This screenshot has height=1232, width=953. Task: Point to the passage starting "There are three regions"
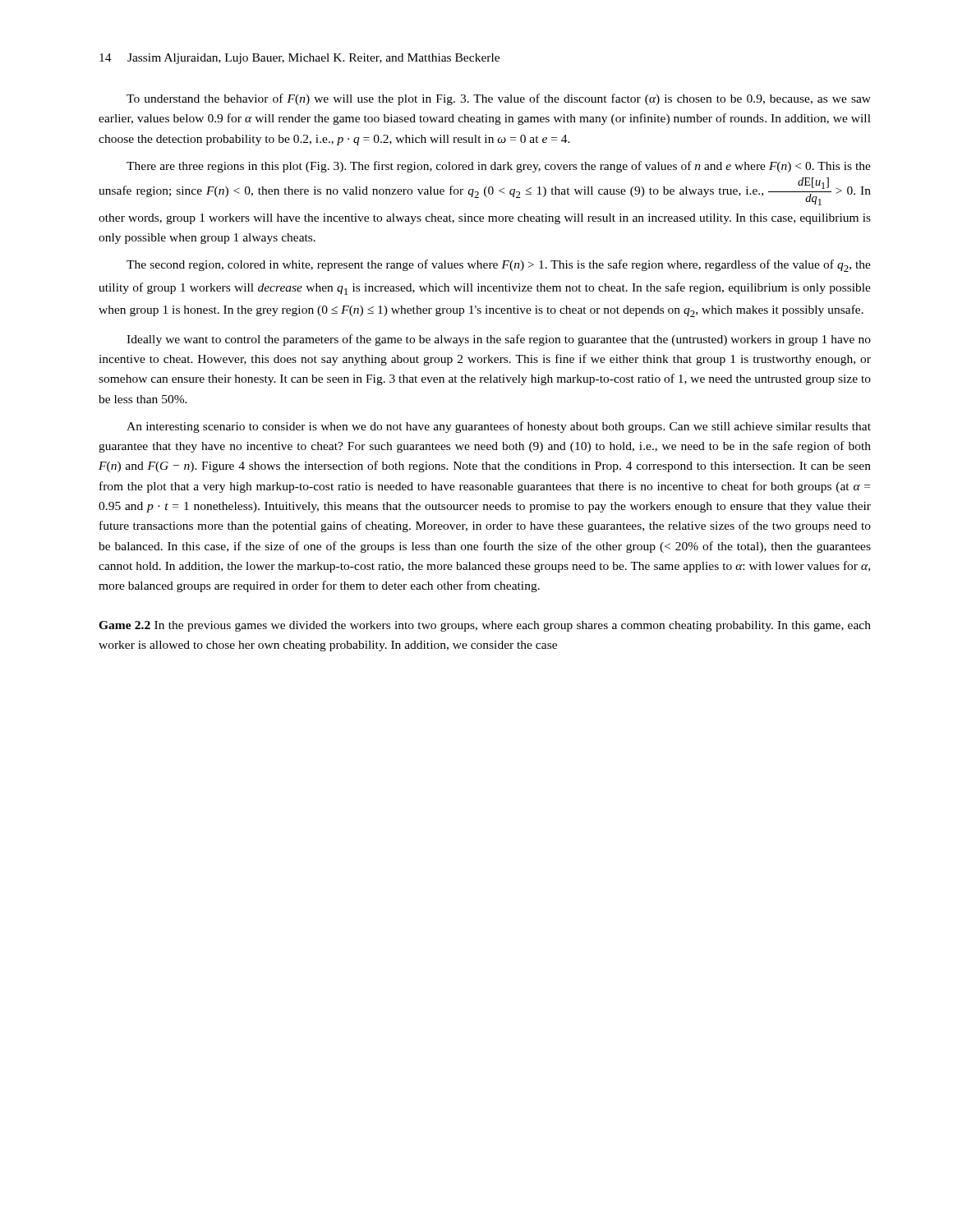coord(485,202)
